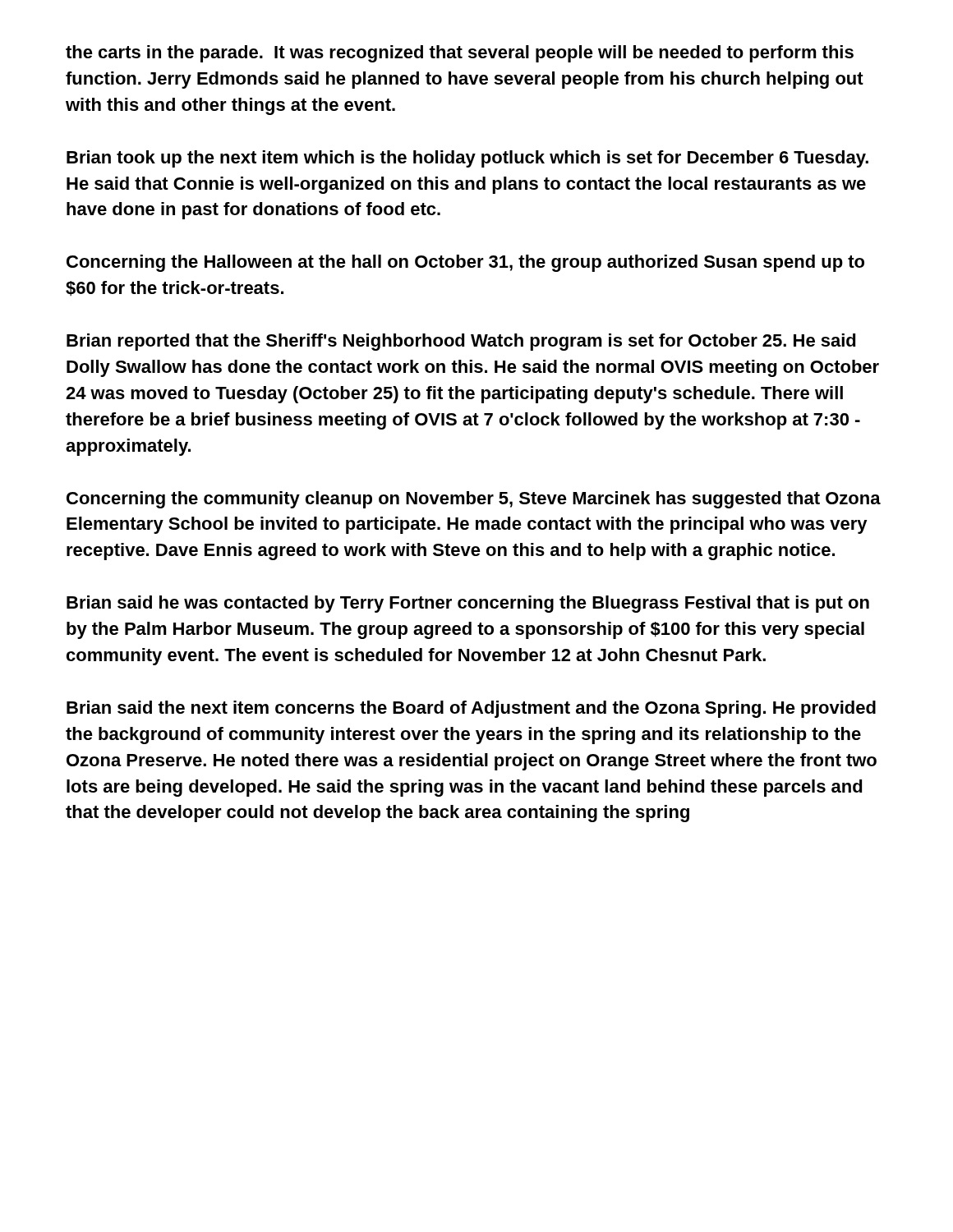Navigate to the text block starting "the carts in the parade. It"

(464, 78)
